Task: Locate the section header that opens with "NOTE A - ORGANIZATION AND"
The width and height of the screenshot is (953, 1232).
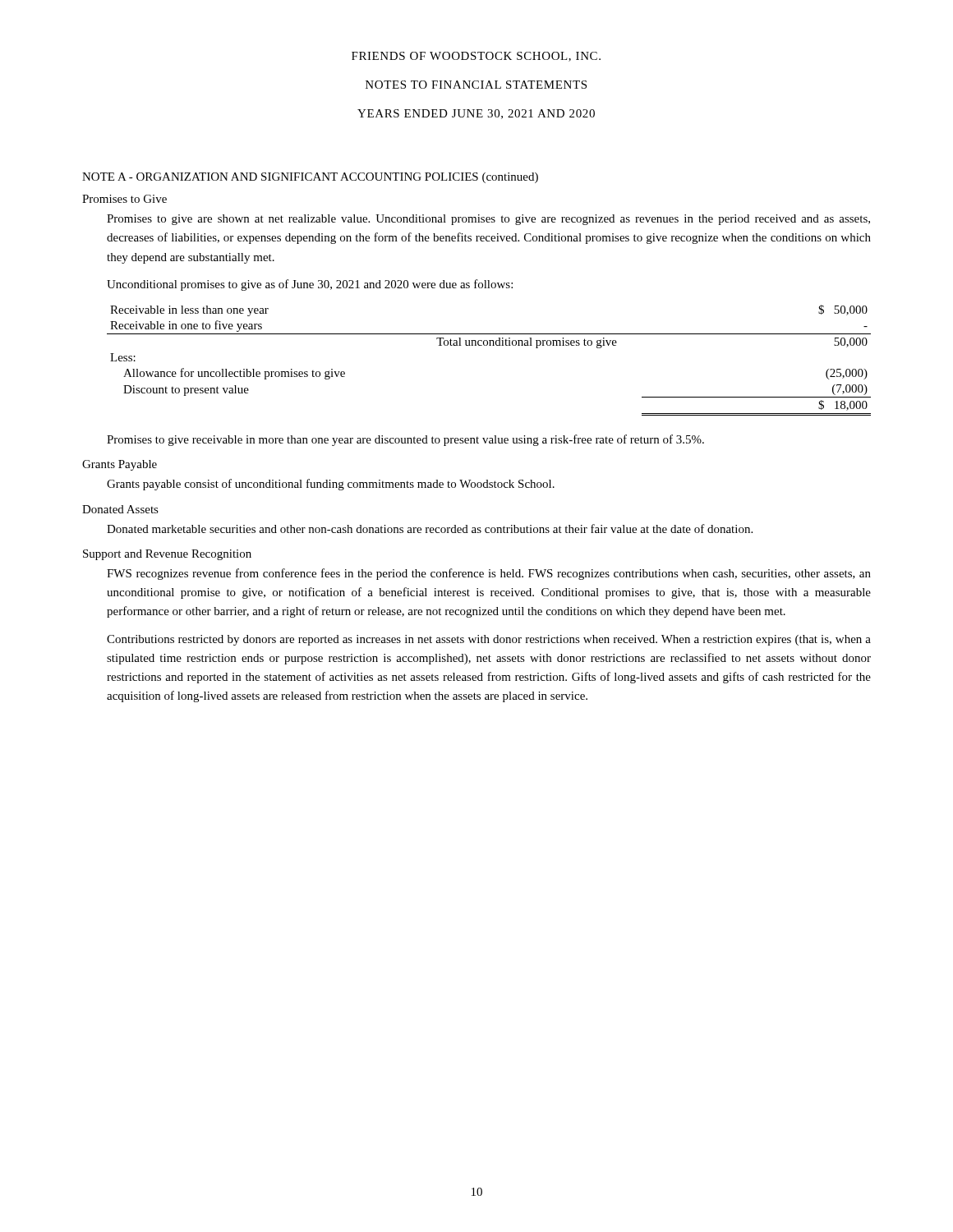Action: [310, 177]
